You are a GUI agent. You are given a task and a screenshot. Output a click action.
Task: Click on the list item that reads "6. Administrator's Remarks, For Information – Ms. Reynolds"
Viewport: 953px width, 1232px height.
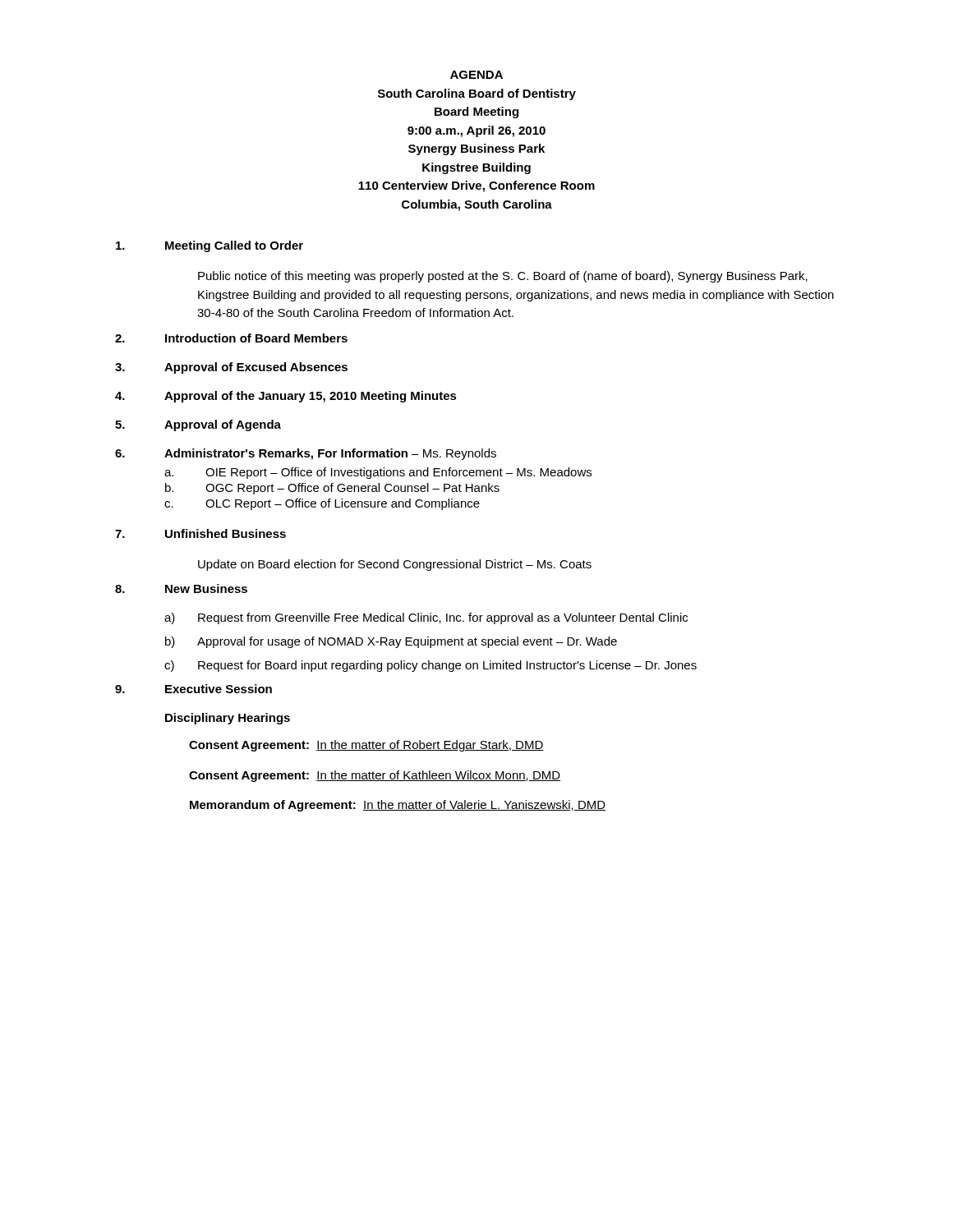(476, 478)
